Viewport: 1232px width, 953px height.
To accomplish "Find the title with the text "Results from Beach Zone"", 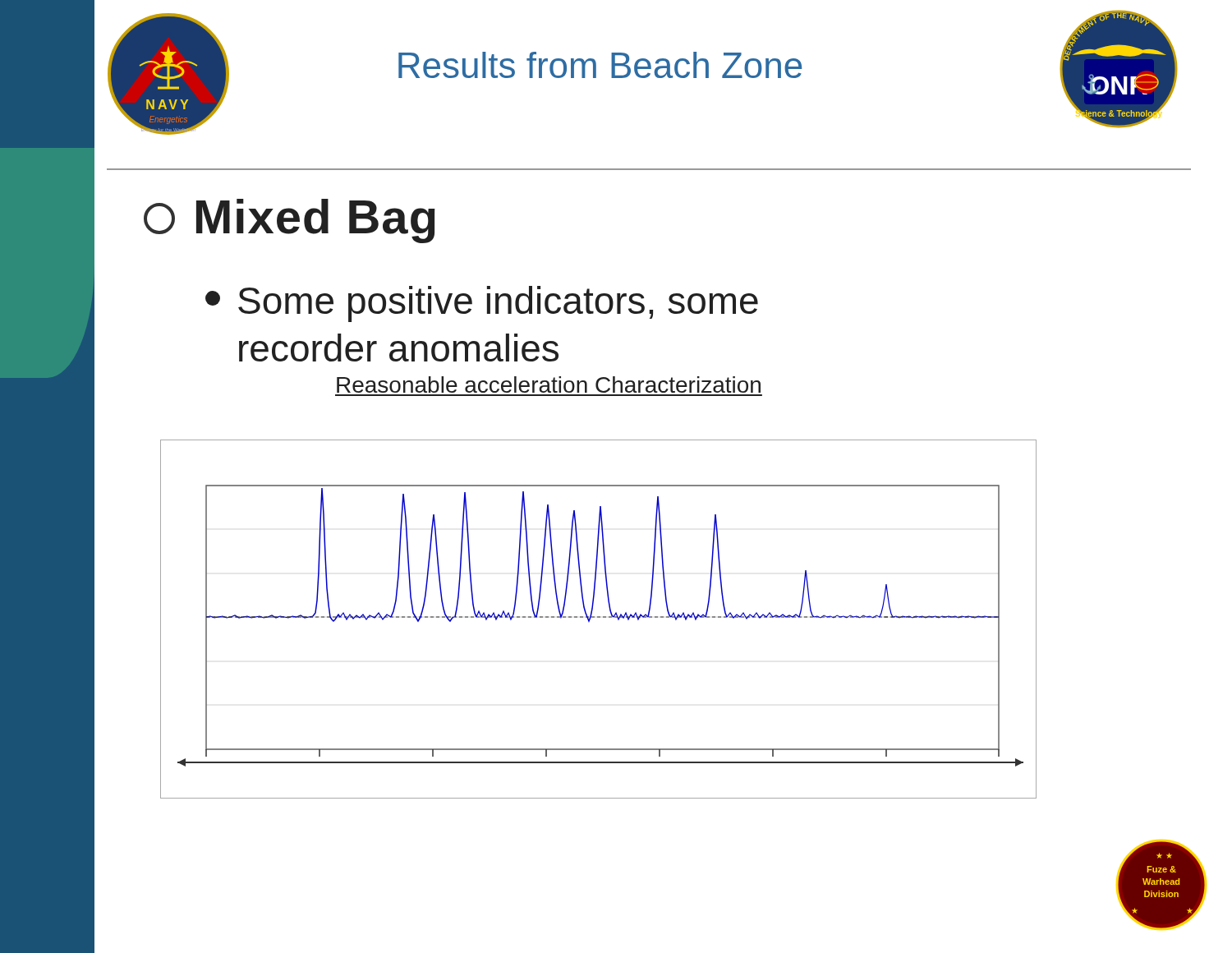I will tap(600, 65).
